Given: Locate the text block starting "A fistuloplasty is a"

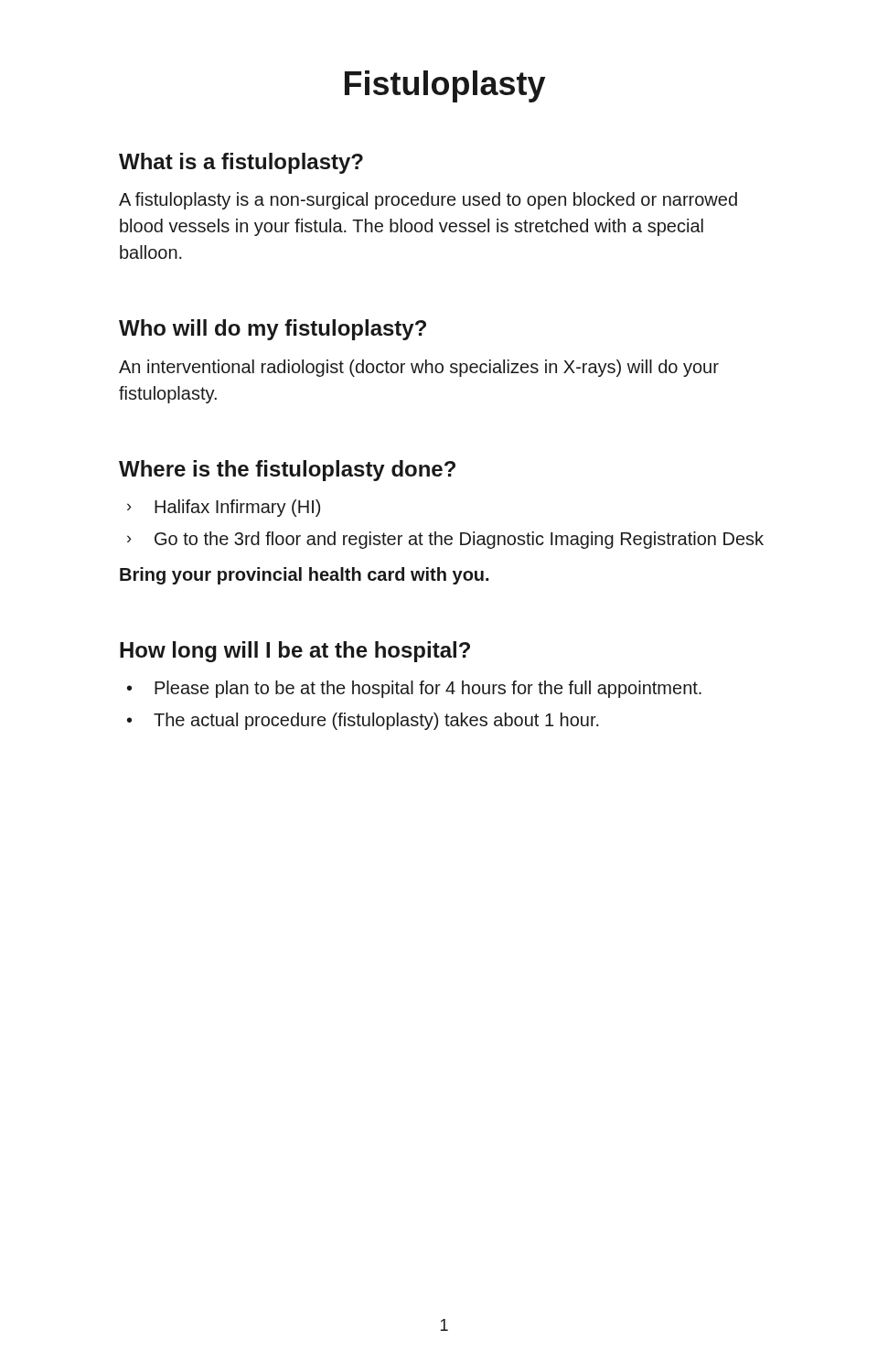Looking at the screenshot, I should 429,226.
